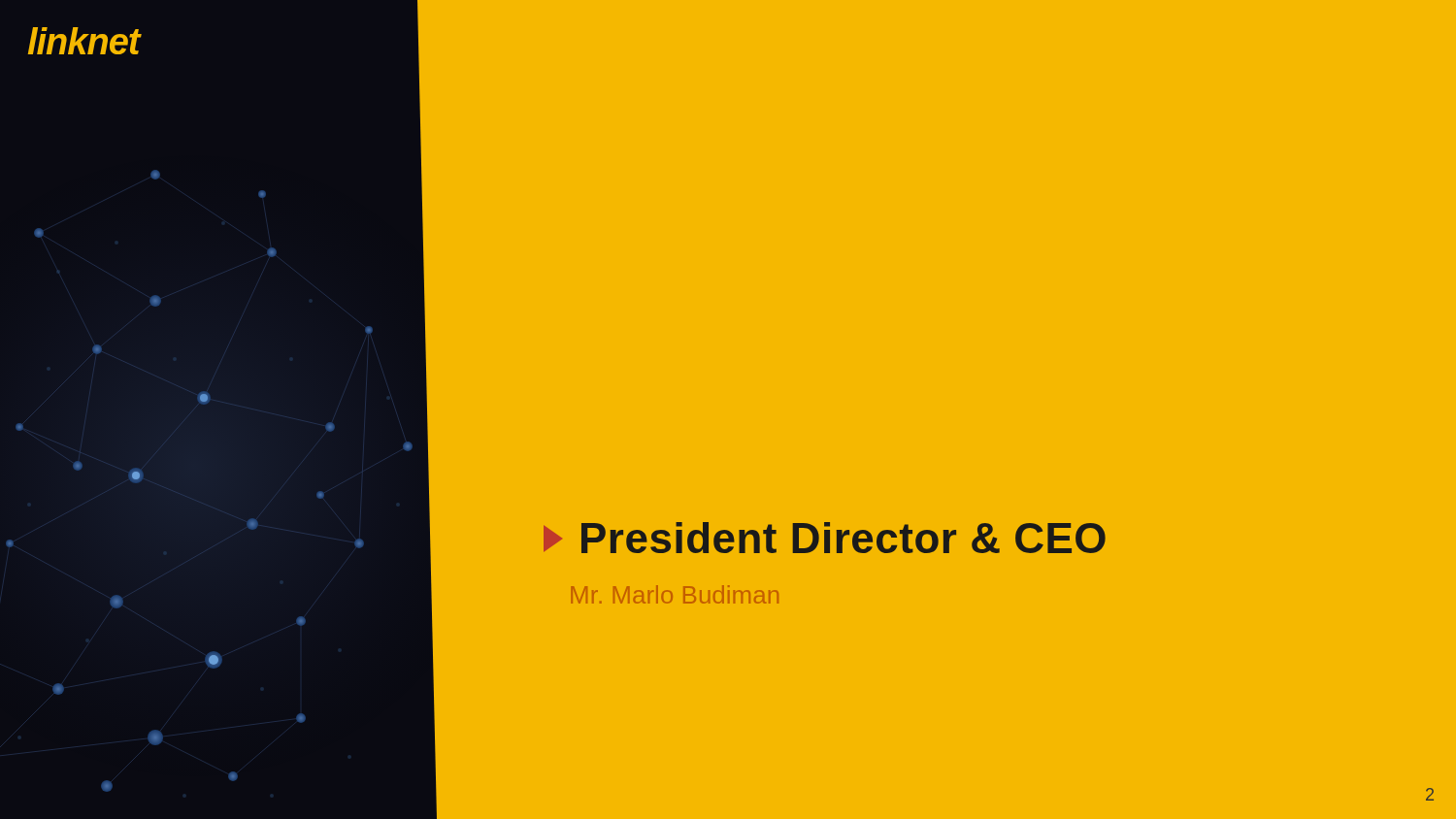Click the title

[x=83, y=42]
